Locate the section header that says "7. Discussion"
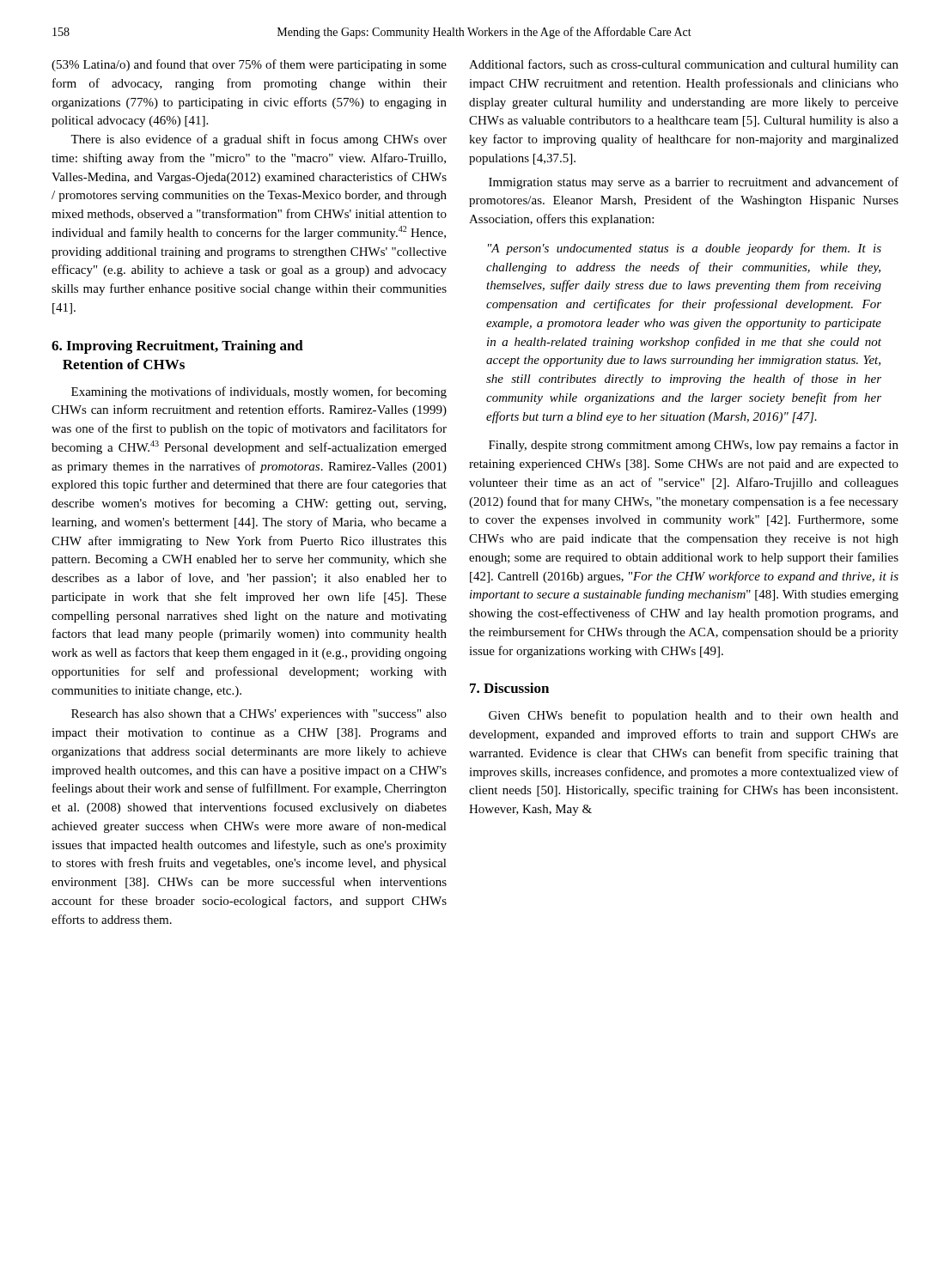 (509, 688)
